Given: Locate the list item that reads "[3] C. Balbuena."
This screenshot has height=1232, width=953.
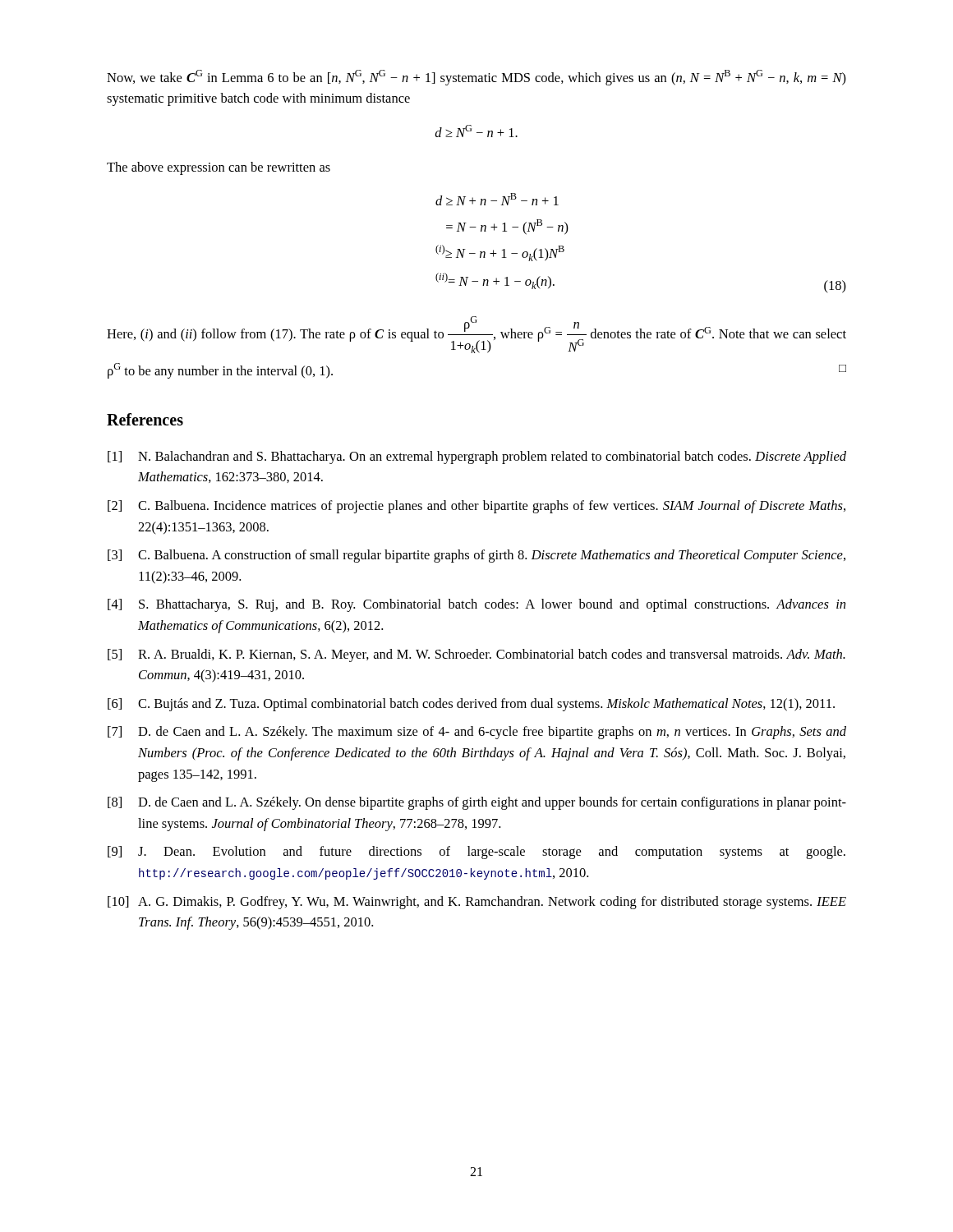Looking at the screenshot, I should tap(476, 566).
